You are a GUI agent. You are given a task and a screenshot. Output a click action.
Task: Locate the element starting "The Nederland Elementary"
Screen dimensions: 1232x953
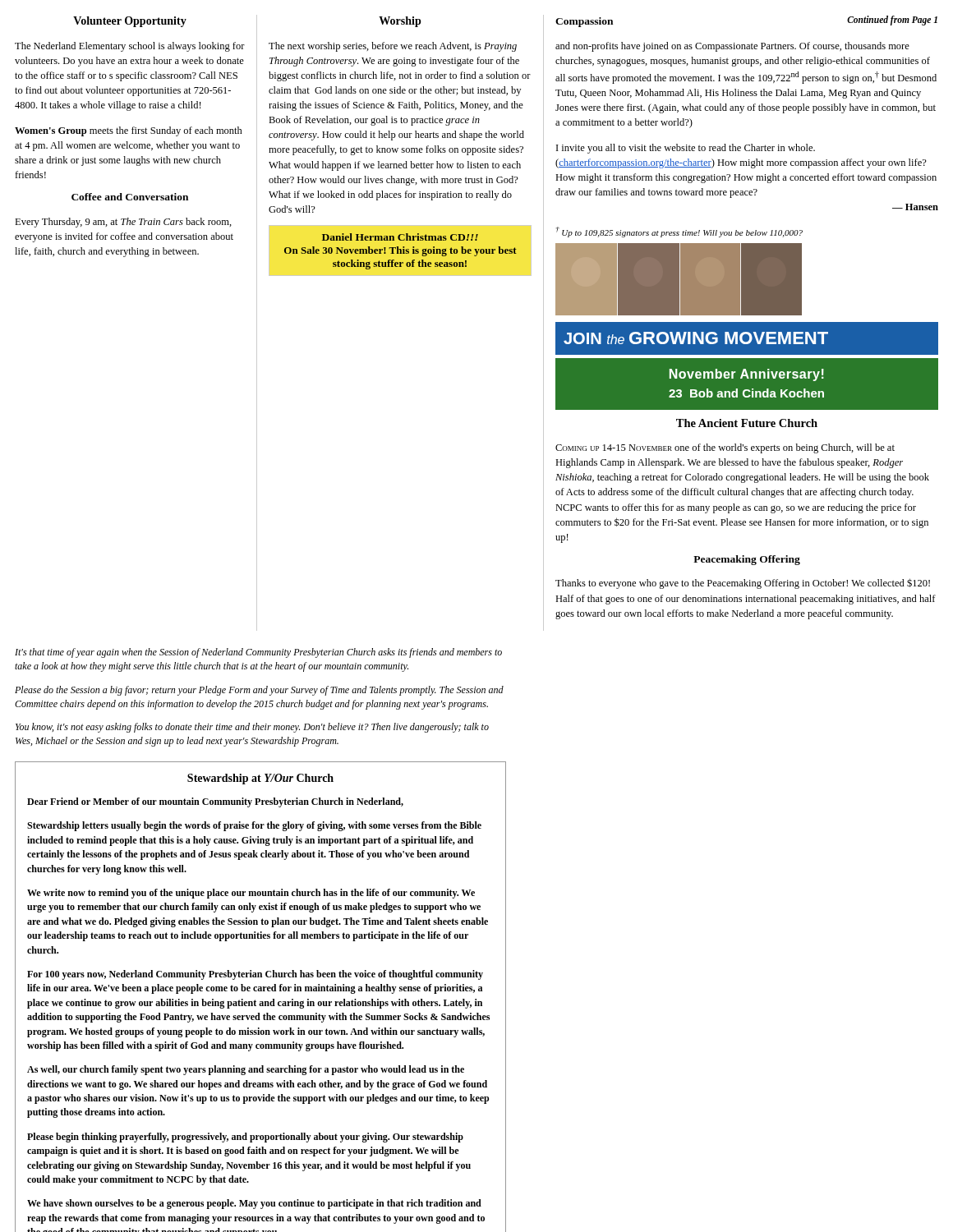click(130, 75)
